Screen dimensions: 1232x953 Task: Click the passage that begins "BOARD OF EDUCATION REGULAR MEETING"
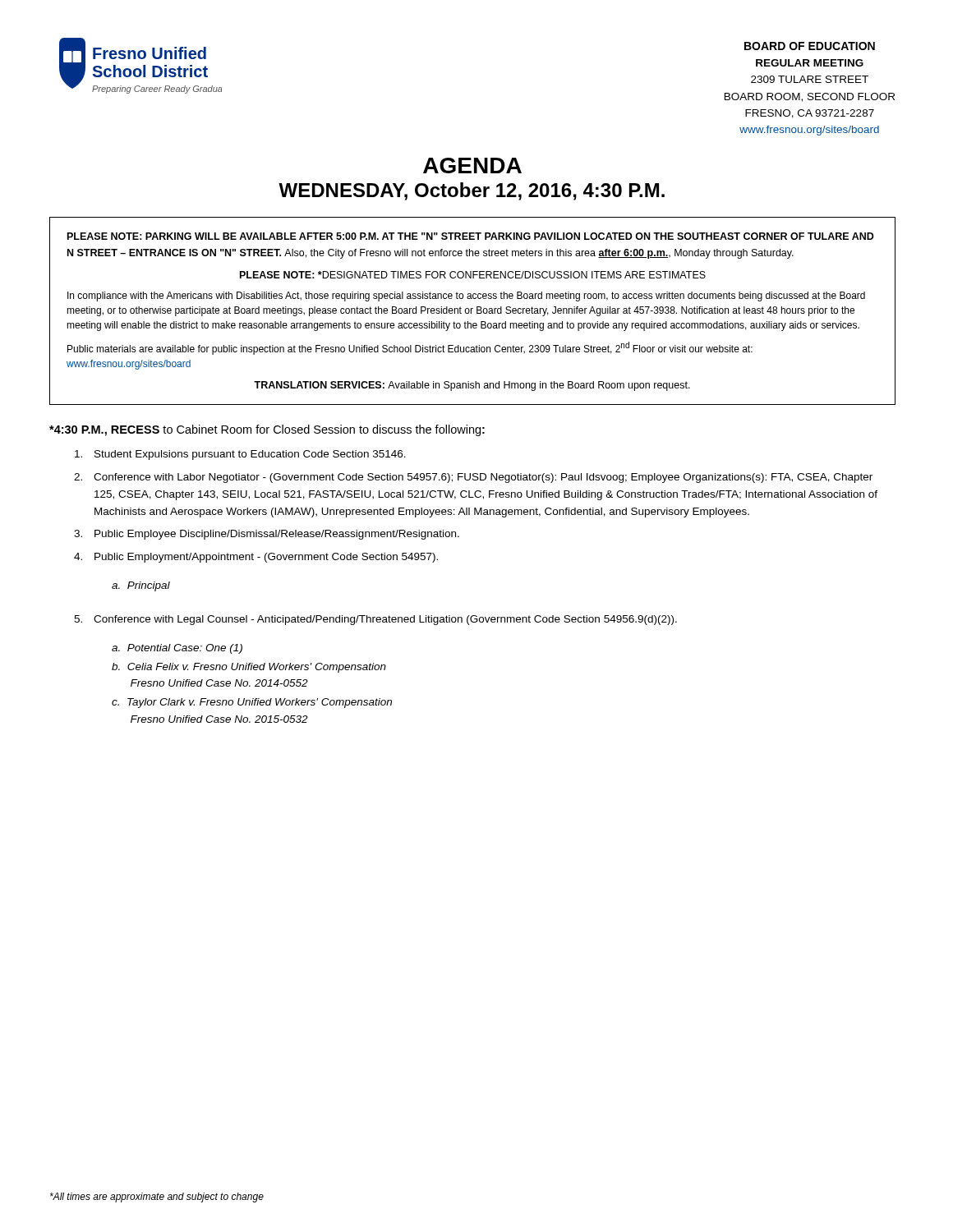point(810,88)
